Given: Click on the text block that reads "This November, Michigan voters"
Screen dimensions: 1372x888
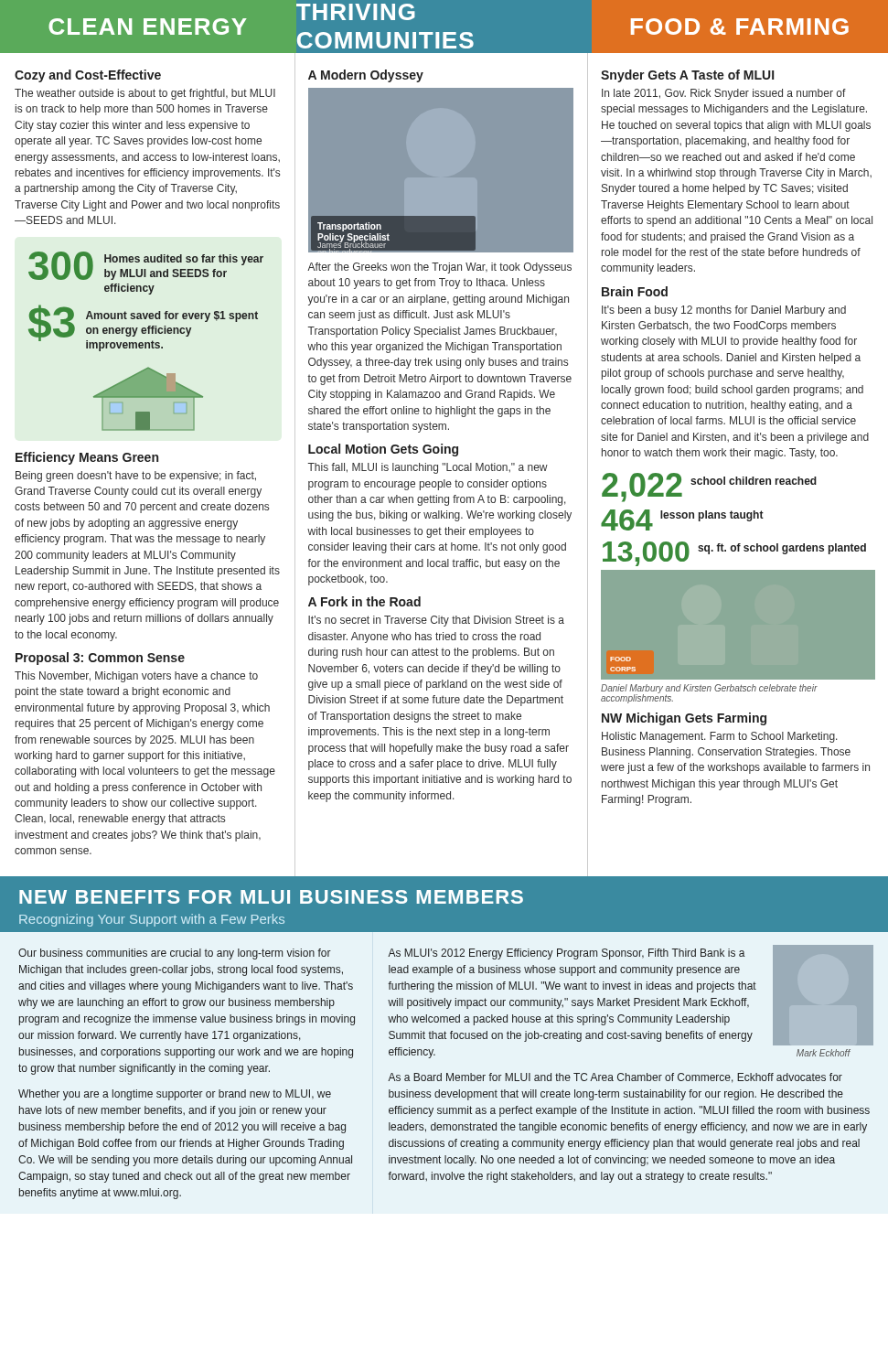Looking at the screenshot, I should click(x=145, y=763).
